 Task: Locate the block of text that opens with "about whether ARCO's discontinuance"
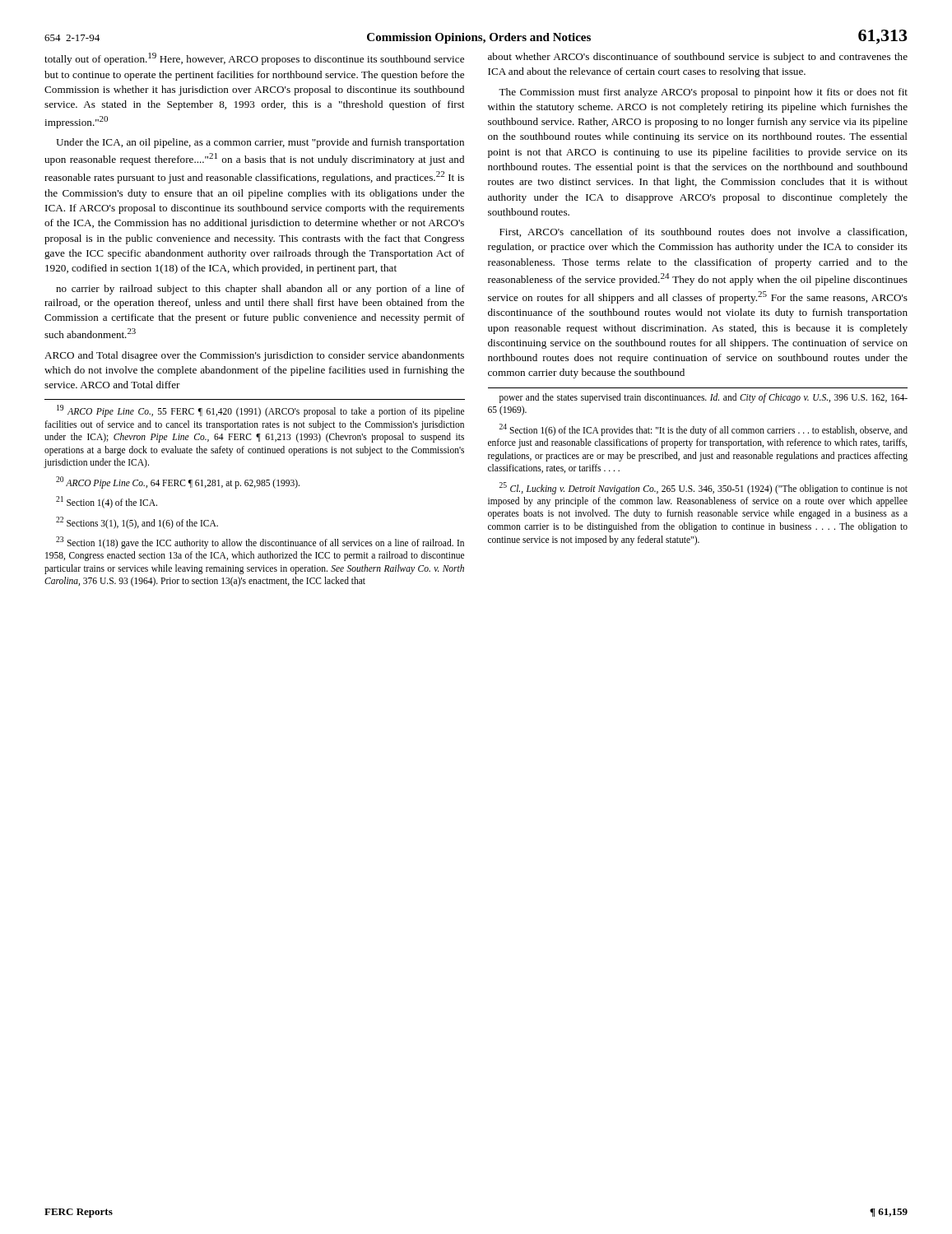(698, 58)
